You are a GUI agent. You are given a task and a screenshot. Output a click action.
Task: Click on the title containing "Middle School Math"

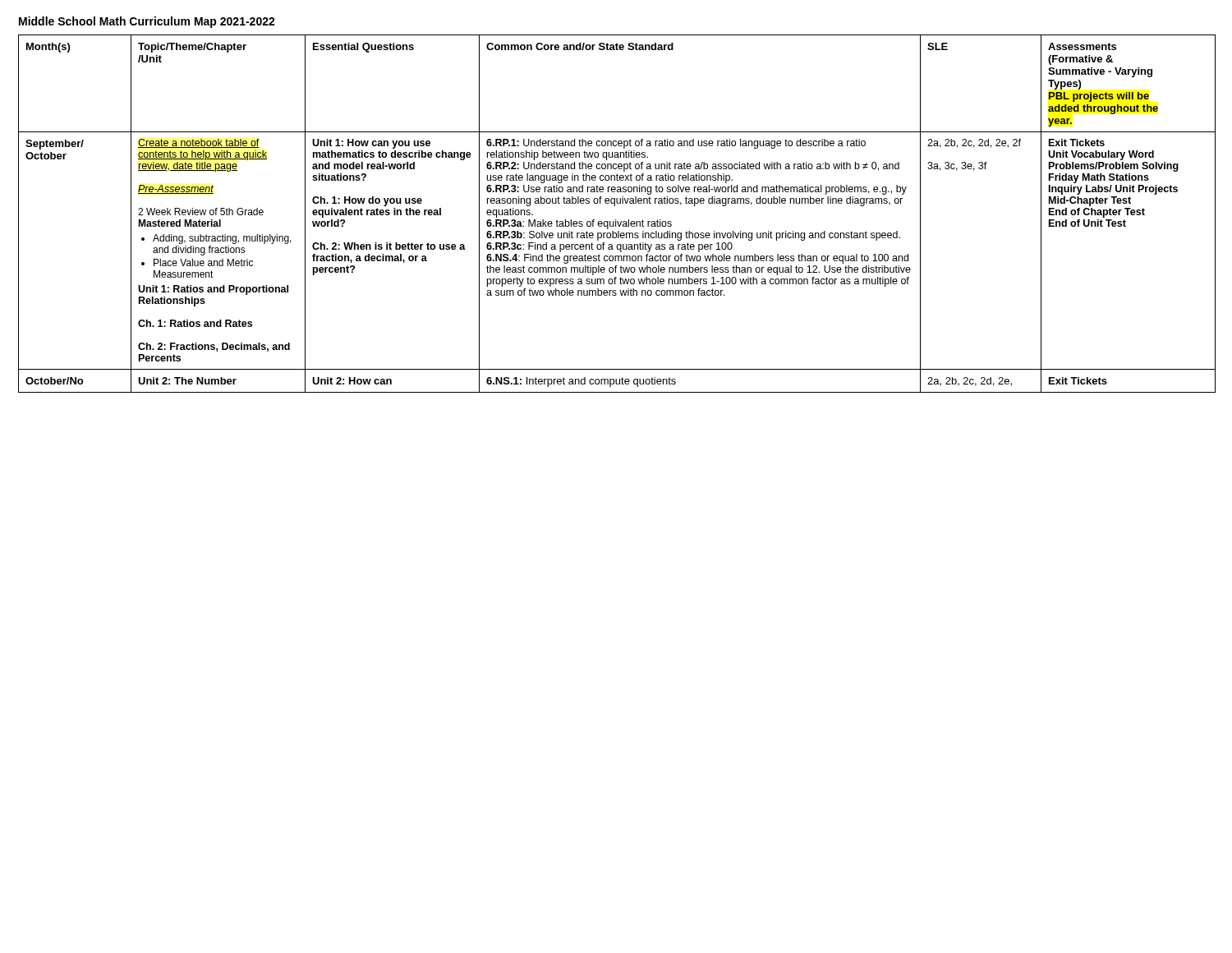(147, 21)
